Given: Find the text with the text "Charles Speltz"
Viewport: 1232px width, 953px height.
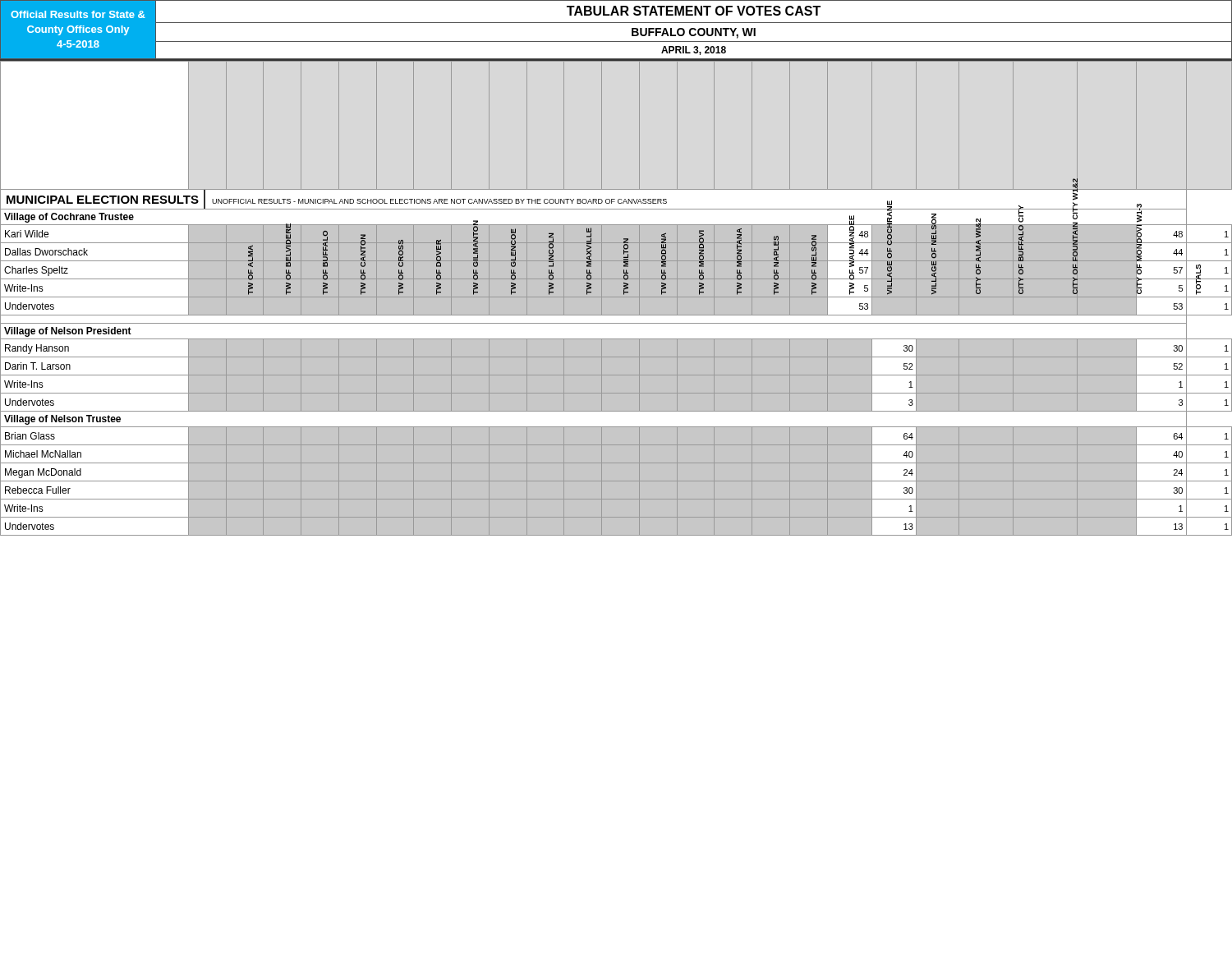Looking at the screenshot, I should click(36, 270).
